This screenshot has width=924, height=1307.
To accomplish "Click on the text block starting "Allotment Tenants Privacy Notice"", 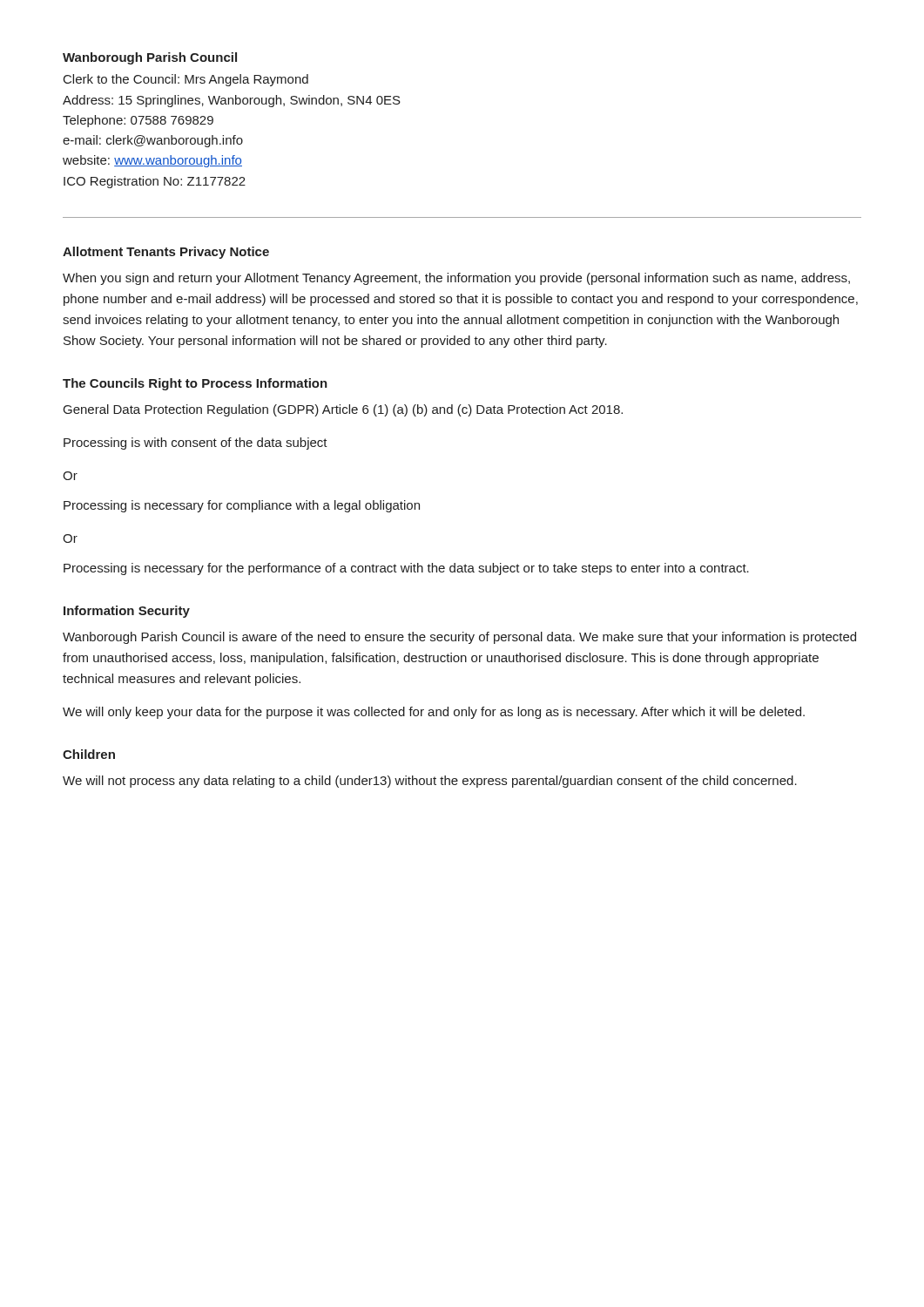I will click(x=166, y=251).
